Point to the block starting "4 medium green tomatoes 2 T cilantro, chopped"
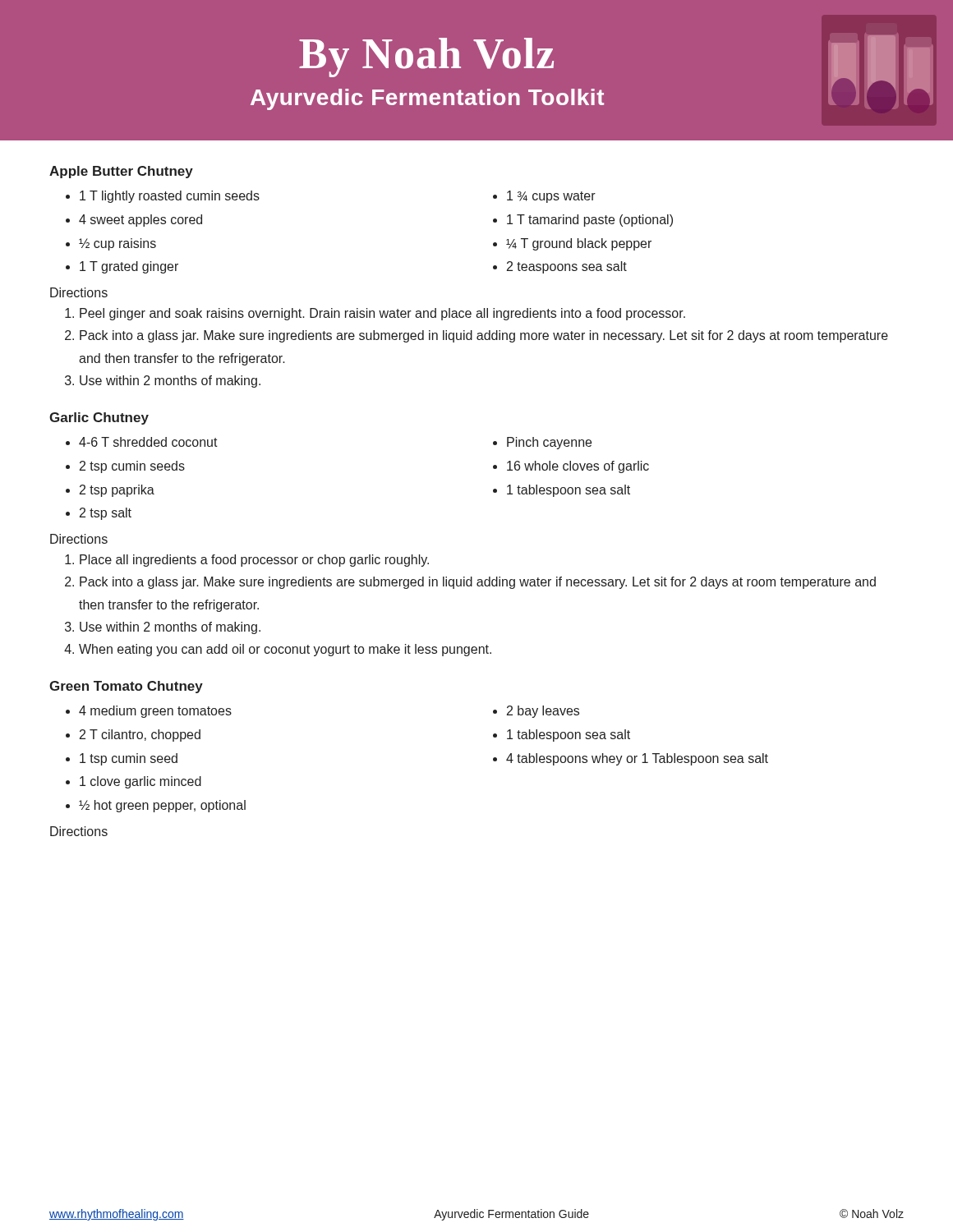The height and width of the screenshot is (1232, 953). pos(155,712)
